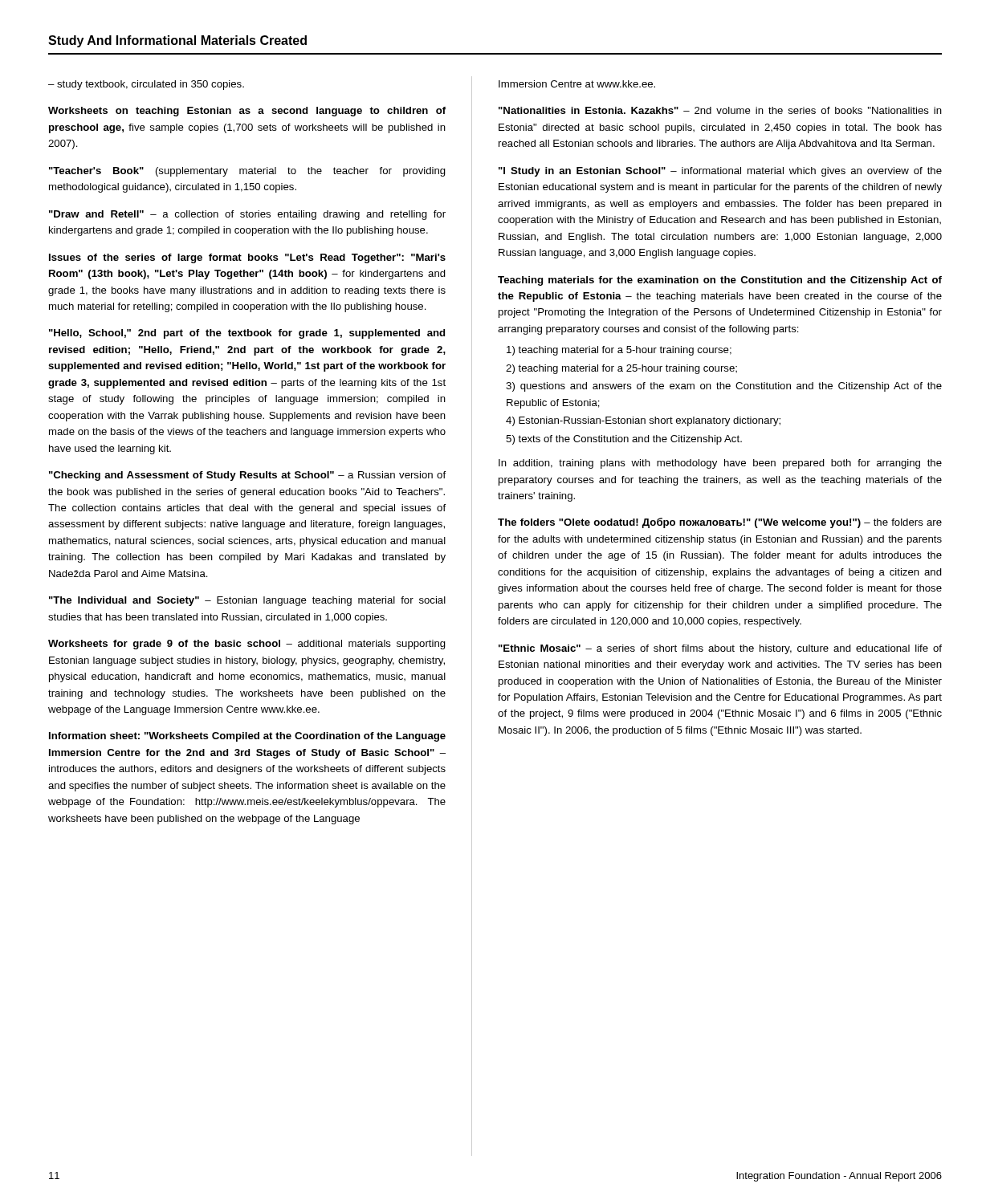
Task: Select the text block that says ""Nationalities in Estonia. Kazakhs" – 2nd volume in"
Action: coord(720,127)
